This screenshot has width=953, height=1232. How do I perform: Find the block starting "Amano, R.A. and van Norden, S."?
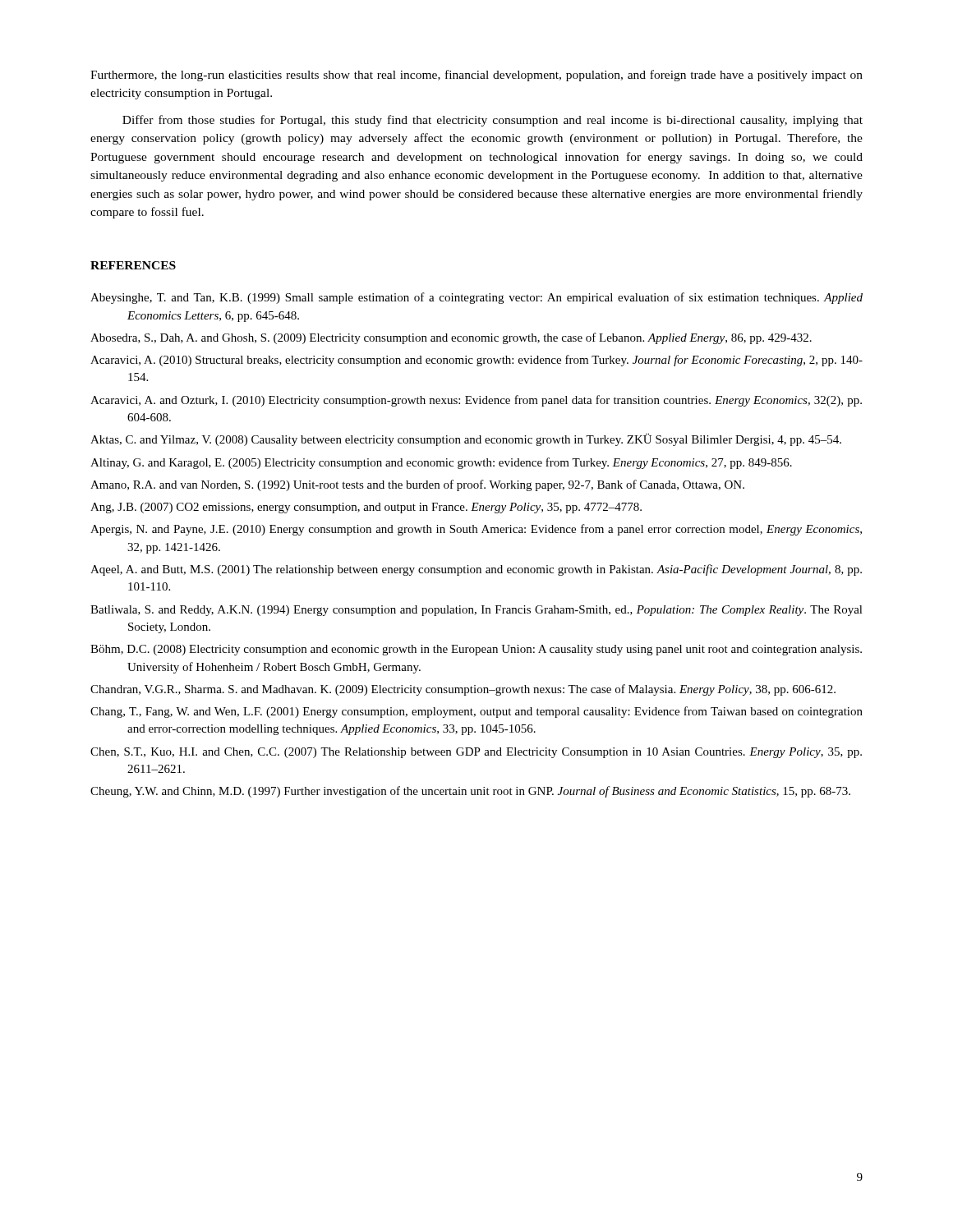[x=418, y=484]
